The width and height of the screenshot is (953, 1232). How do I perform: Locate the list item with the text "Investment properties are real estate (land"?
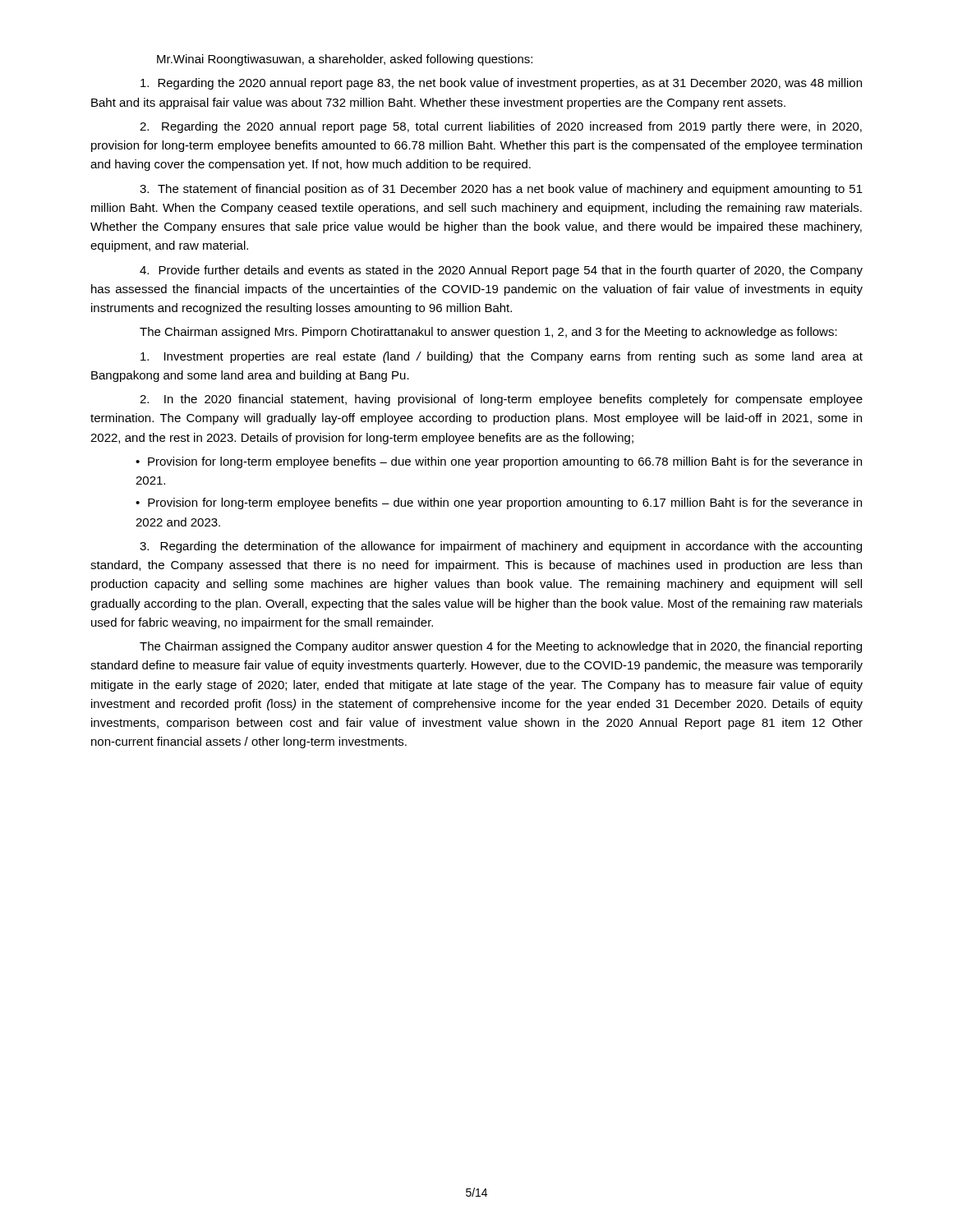point(476,365)
